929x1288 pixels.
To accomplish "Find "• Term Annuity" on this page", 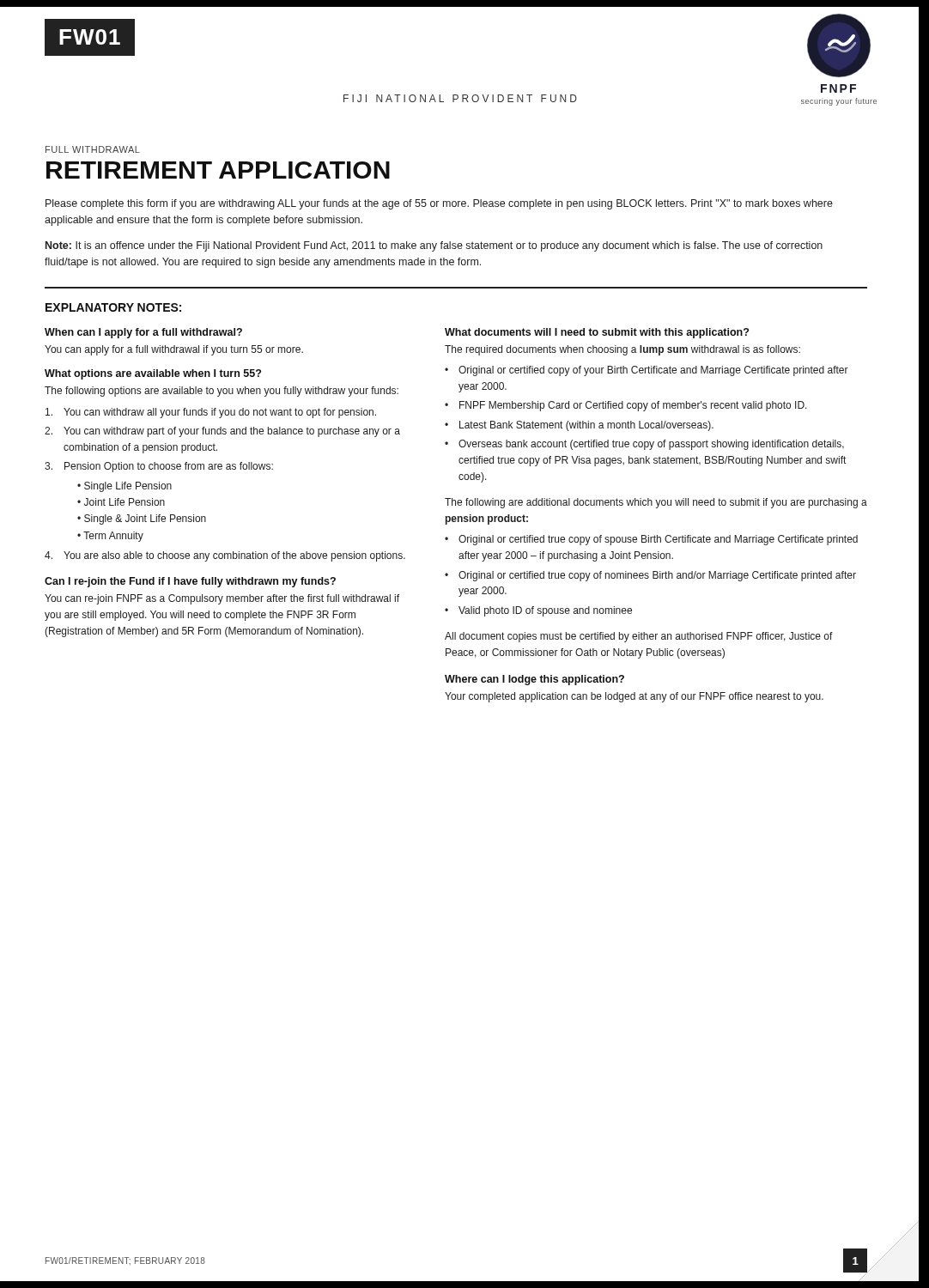I will 110,535.
